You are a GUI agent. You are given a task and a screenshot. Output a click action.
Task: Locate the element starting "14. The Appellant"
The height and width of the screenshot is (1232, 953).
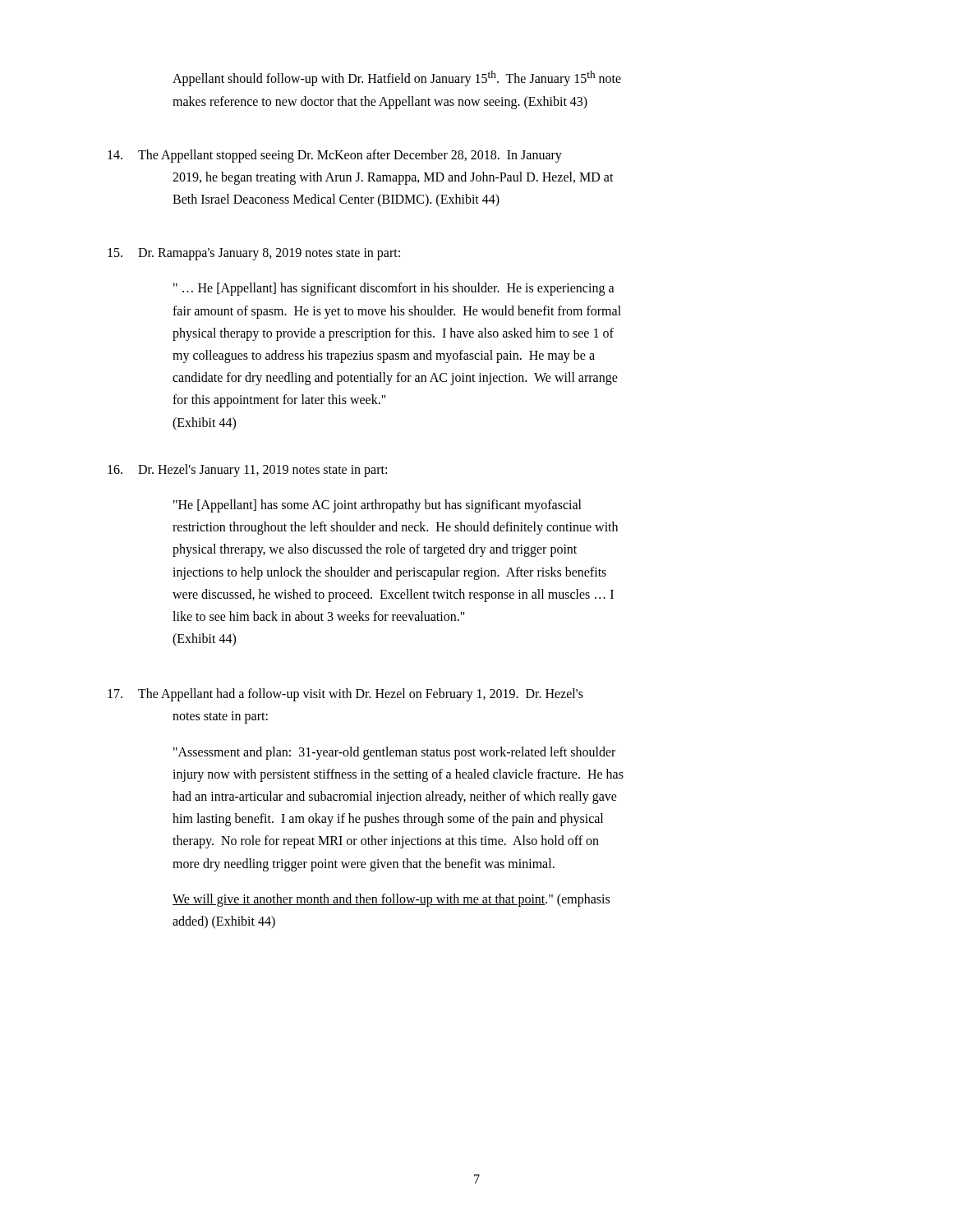coord(476,155)
